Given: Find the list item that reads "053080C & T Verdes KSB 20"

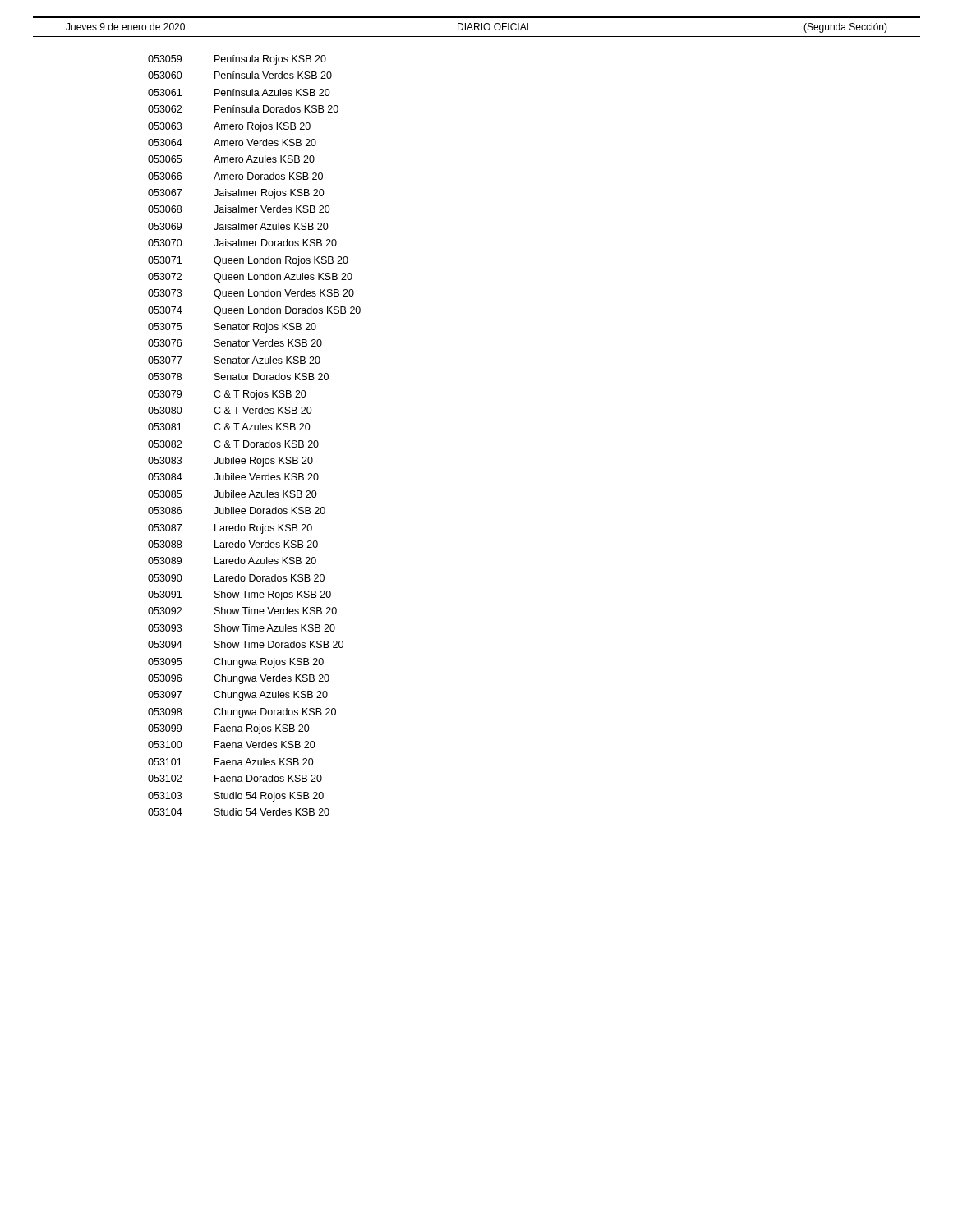Looking at the screenshot, I should pyautogui.click(x=230, y=411).
